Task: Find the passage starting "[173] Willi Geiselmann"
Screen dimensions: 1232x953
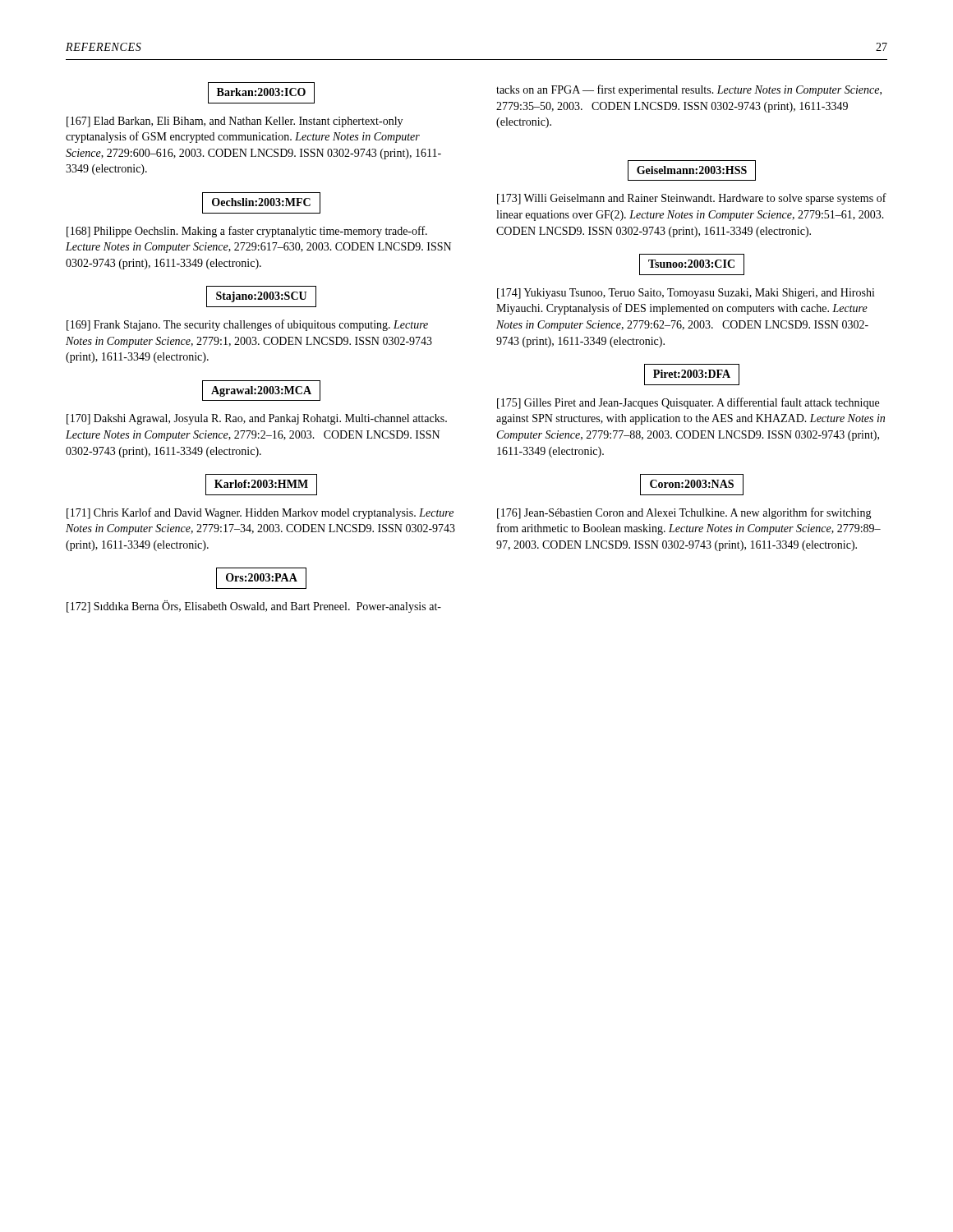Action: [x=691, y=215]
